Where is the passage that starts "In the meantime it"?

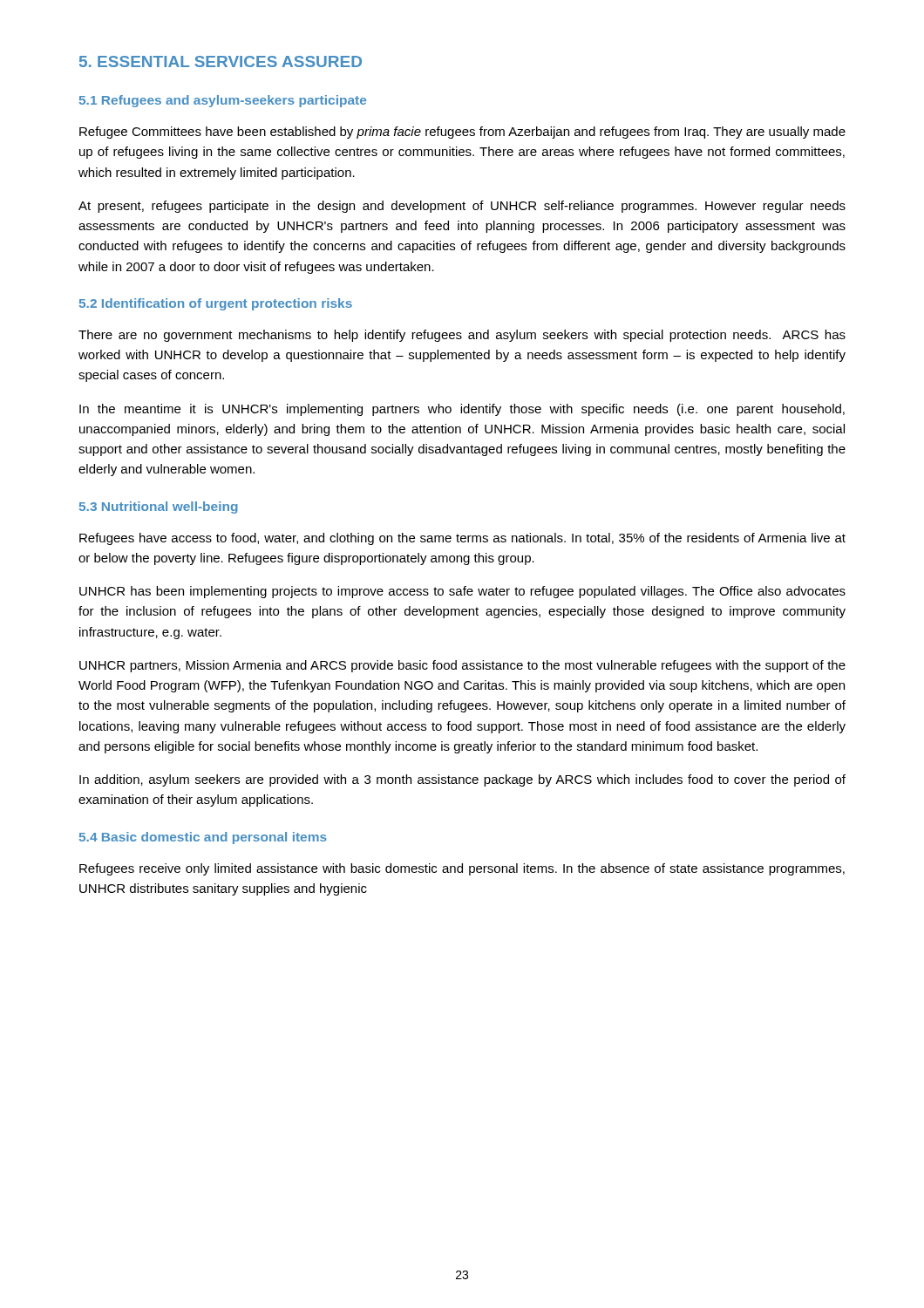[462, 439]
